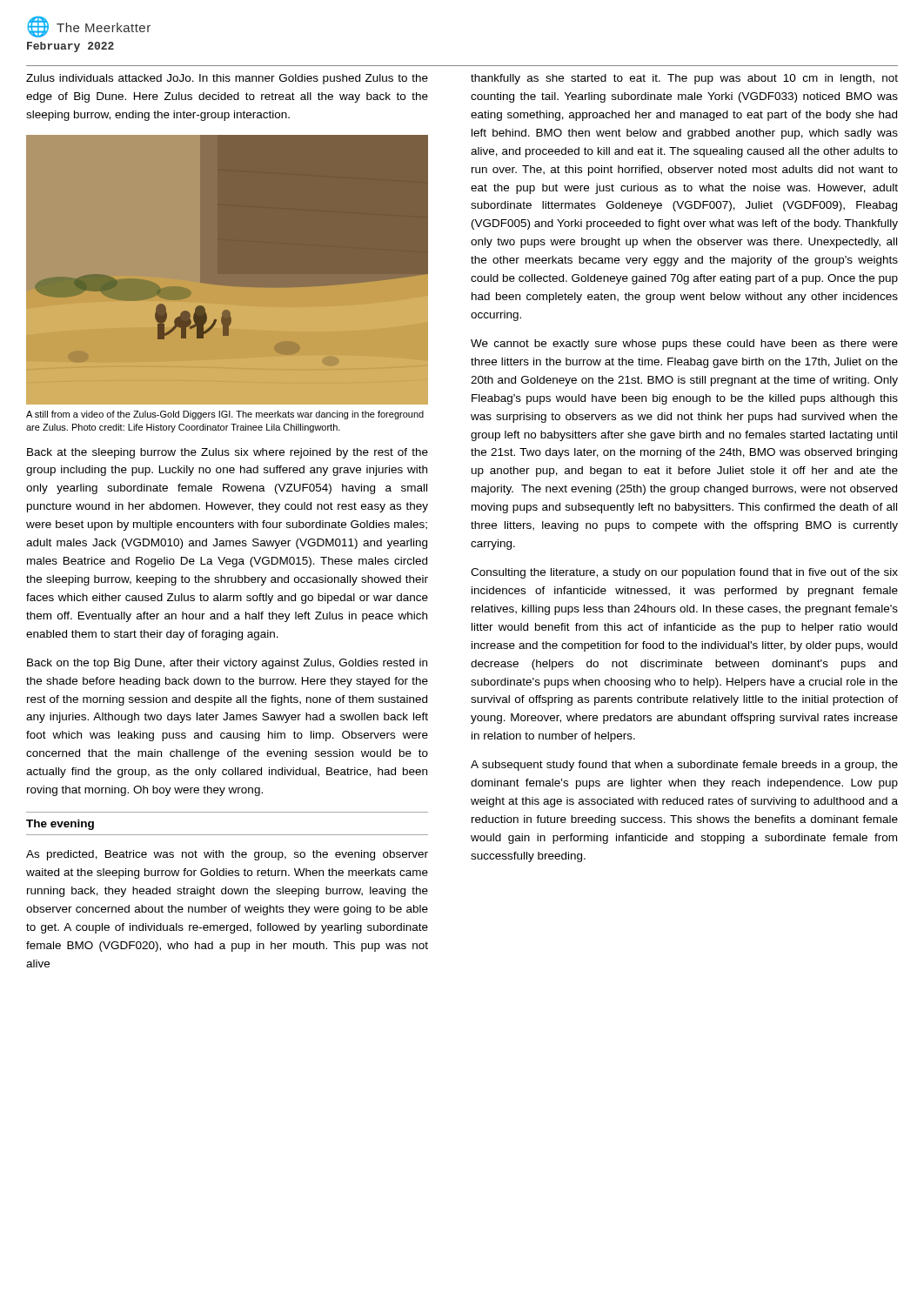Locate the text block that reads "Back on the top Big Dune, after"
Image resolution: width=924 pixels, height=1305 pixels.
click(x=227, y=726)
